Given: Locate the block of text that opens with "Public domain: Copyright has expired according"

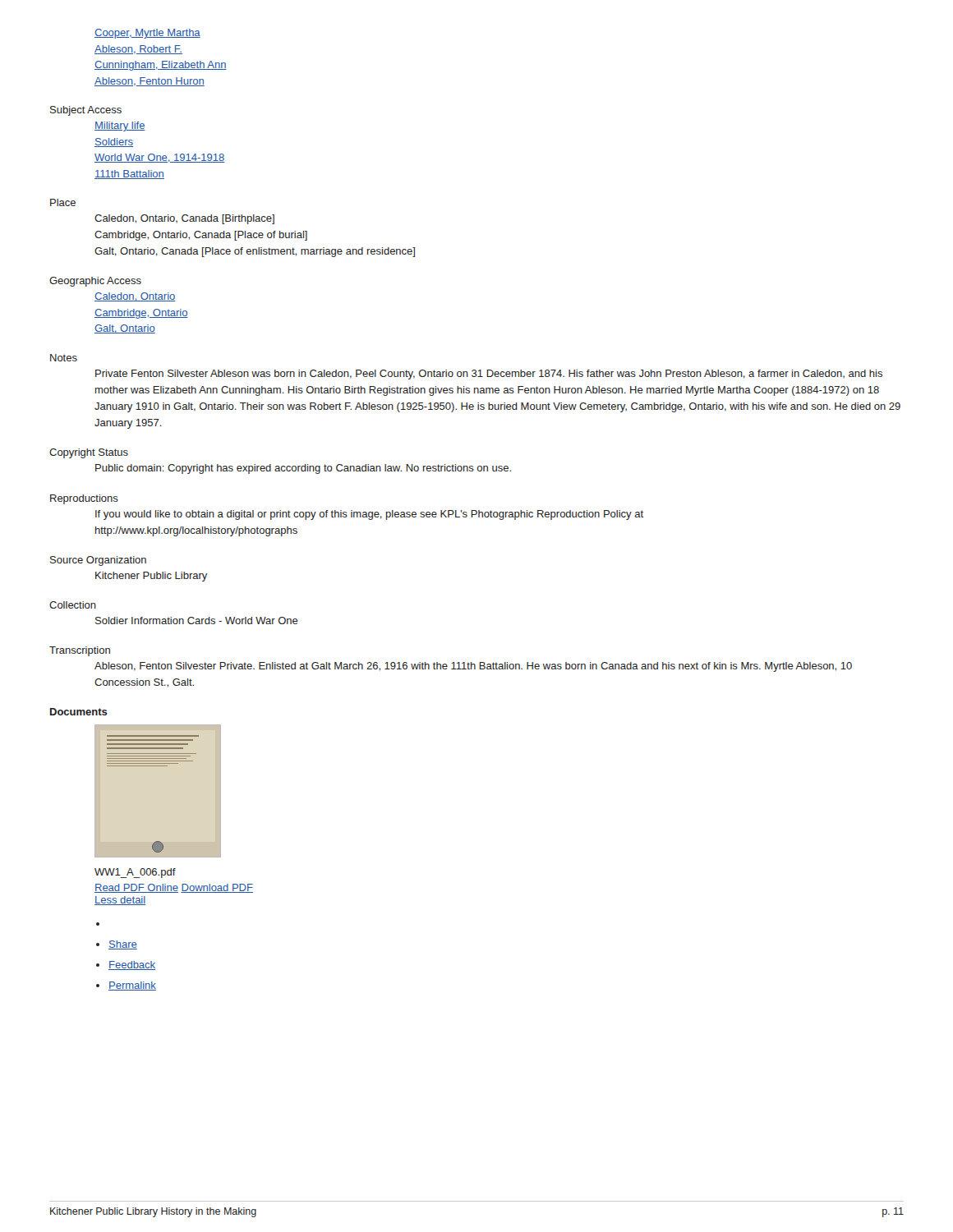Looking at the screenshot, I should tap(303, 468).
